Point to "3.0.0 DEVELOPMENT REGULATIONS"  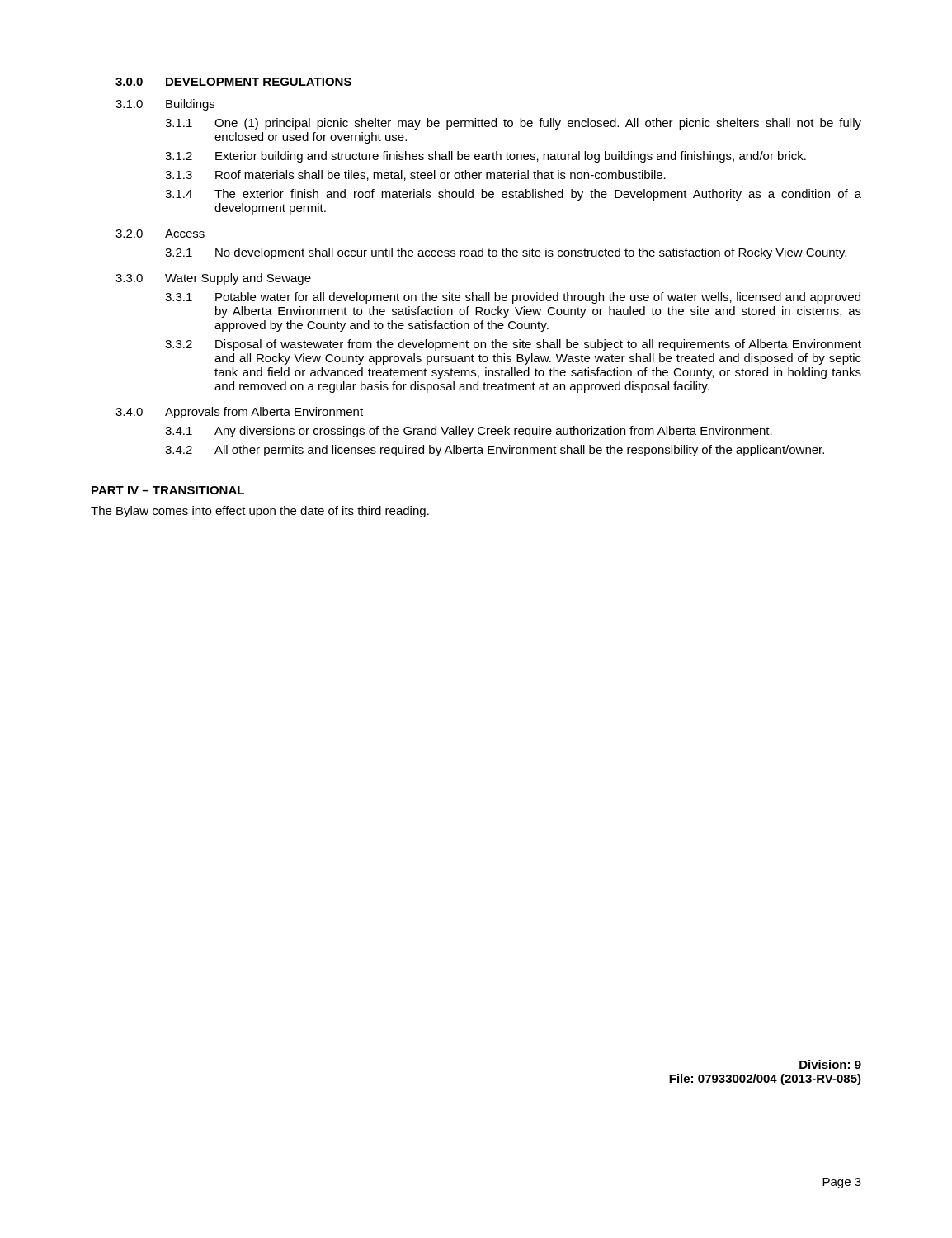(x=234, y=81)
